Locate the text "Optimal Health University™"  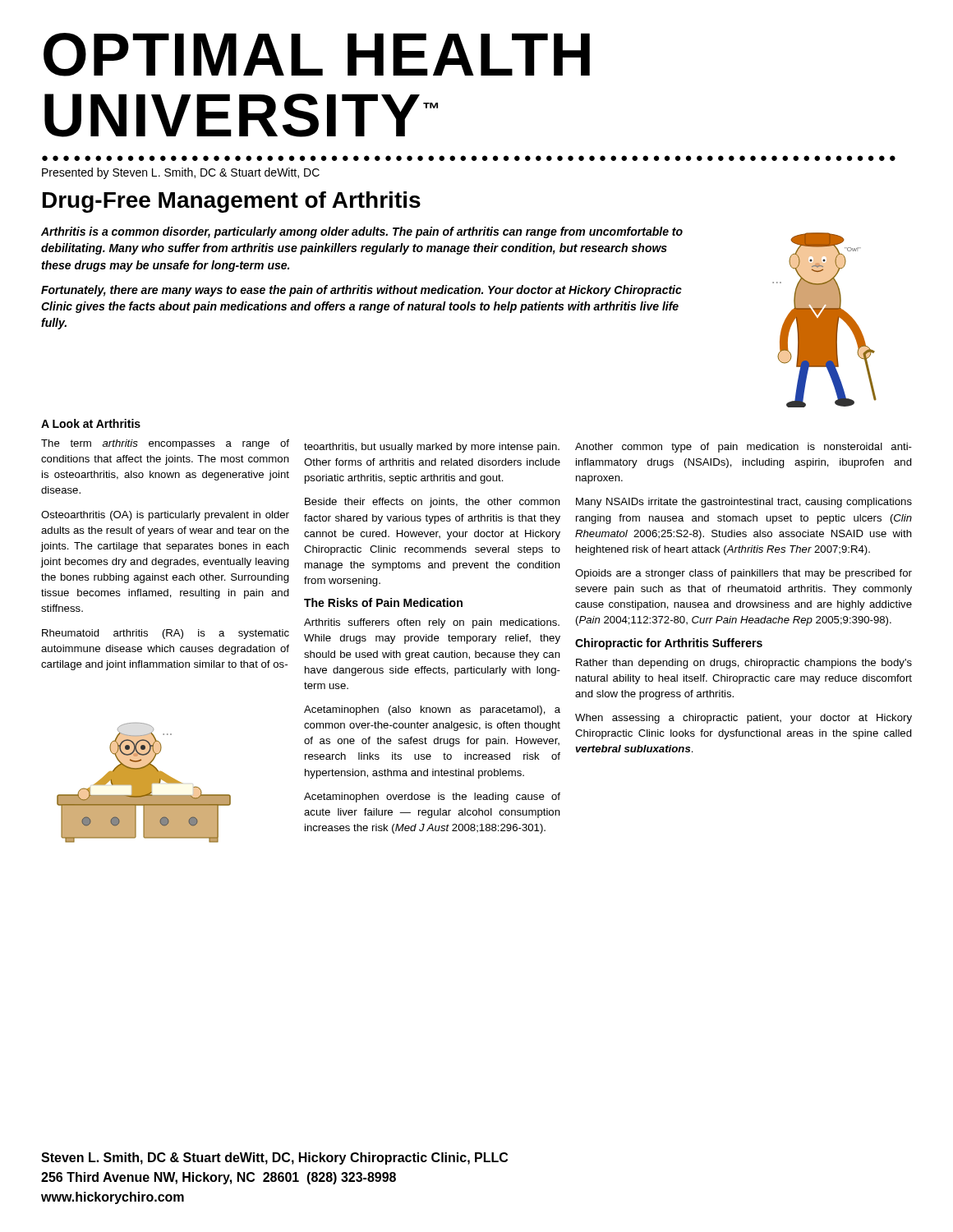tap(476, 85)
